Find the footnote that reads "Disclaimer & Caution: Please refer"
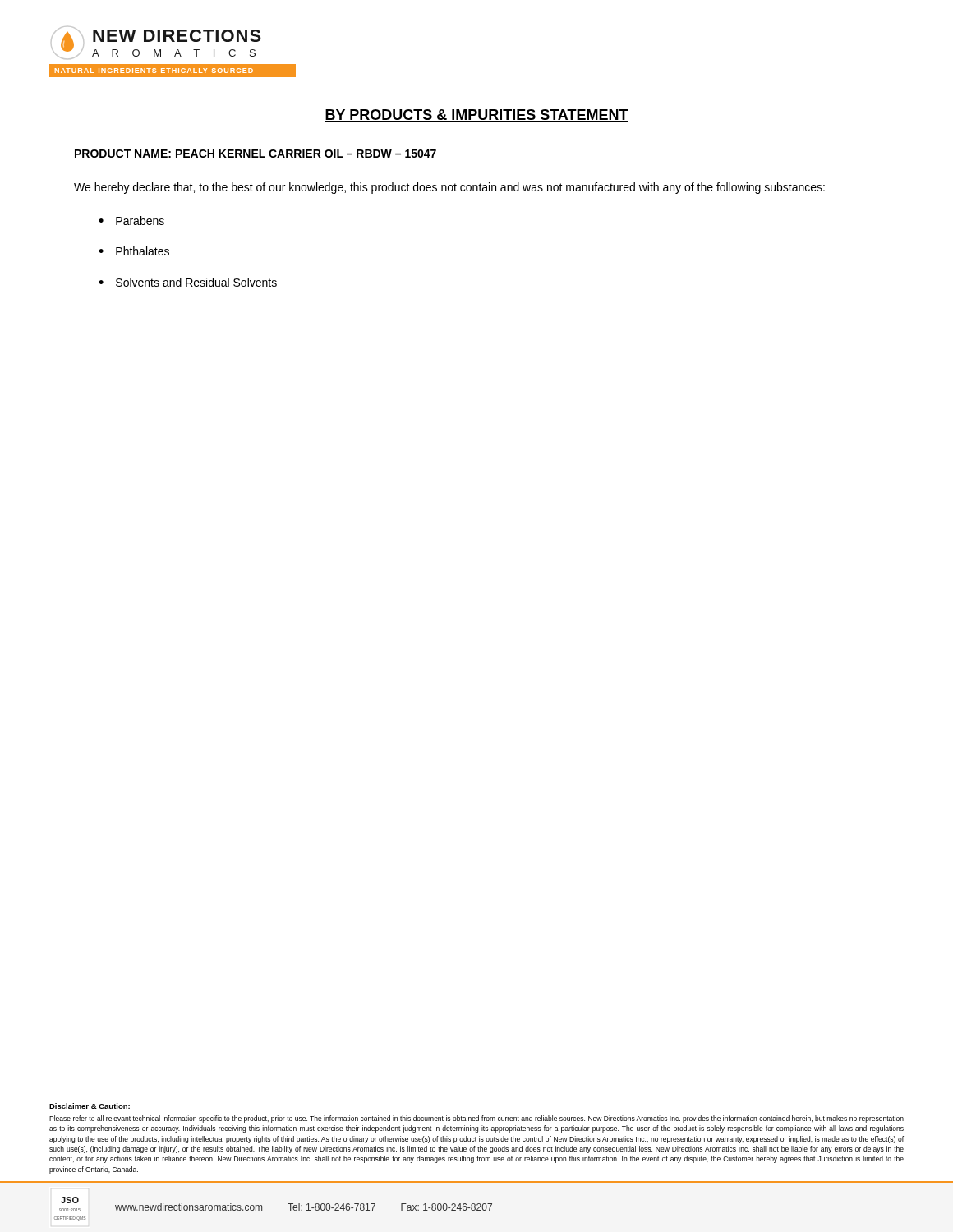The width and height of the screenshot is (953, 1232). tap(476, 1138)
